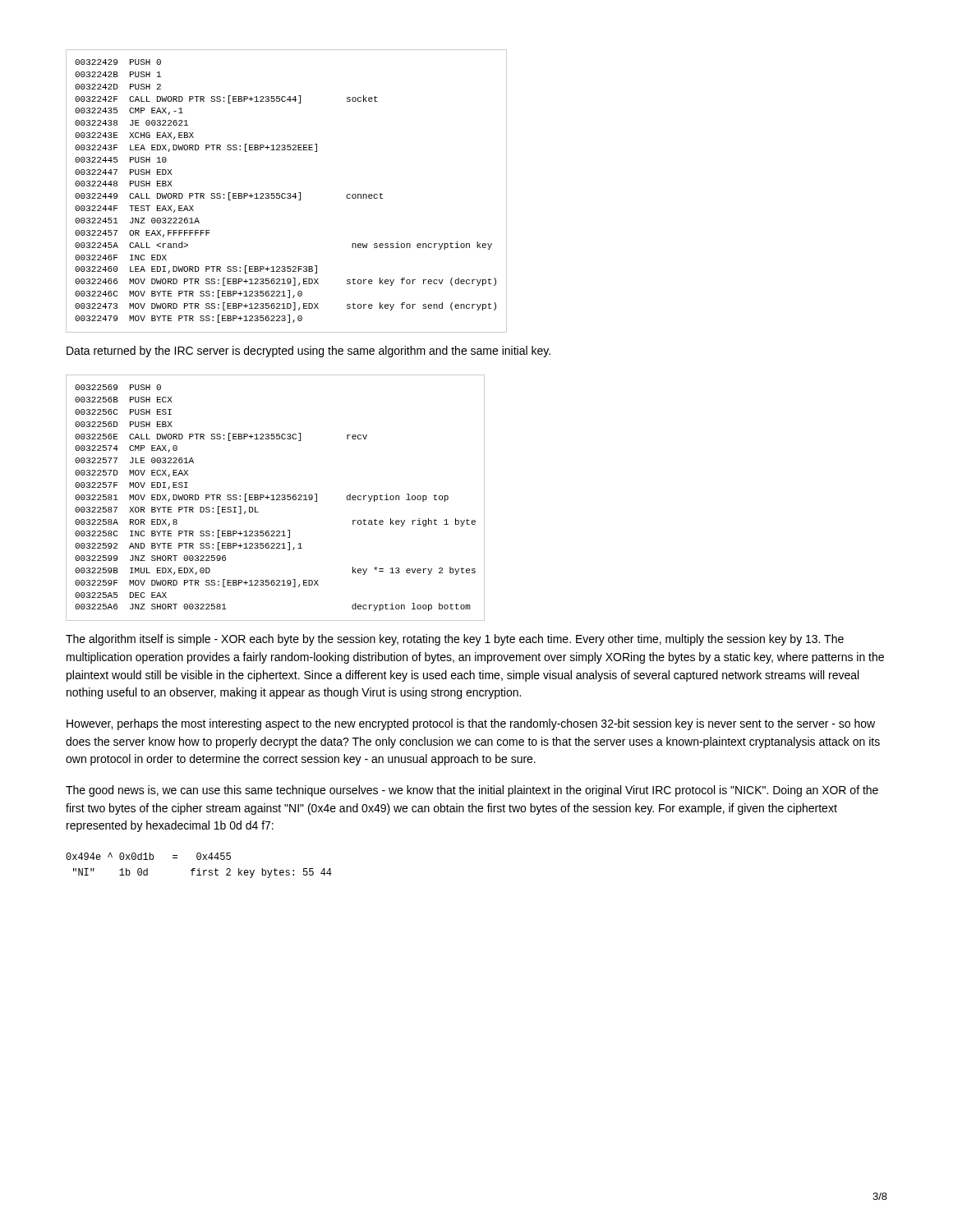This screenshot has width=953, height=1232.
Task: Point to the block beginning "The good news is,"
Action: pyautogui.click(x=472, y=808)
